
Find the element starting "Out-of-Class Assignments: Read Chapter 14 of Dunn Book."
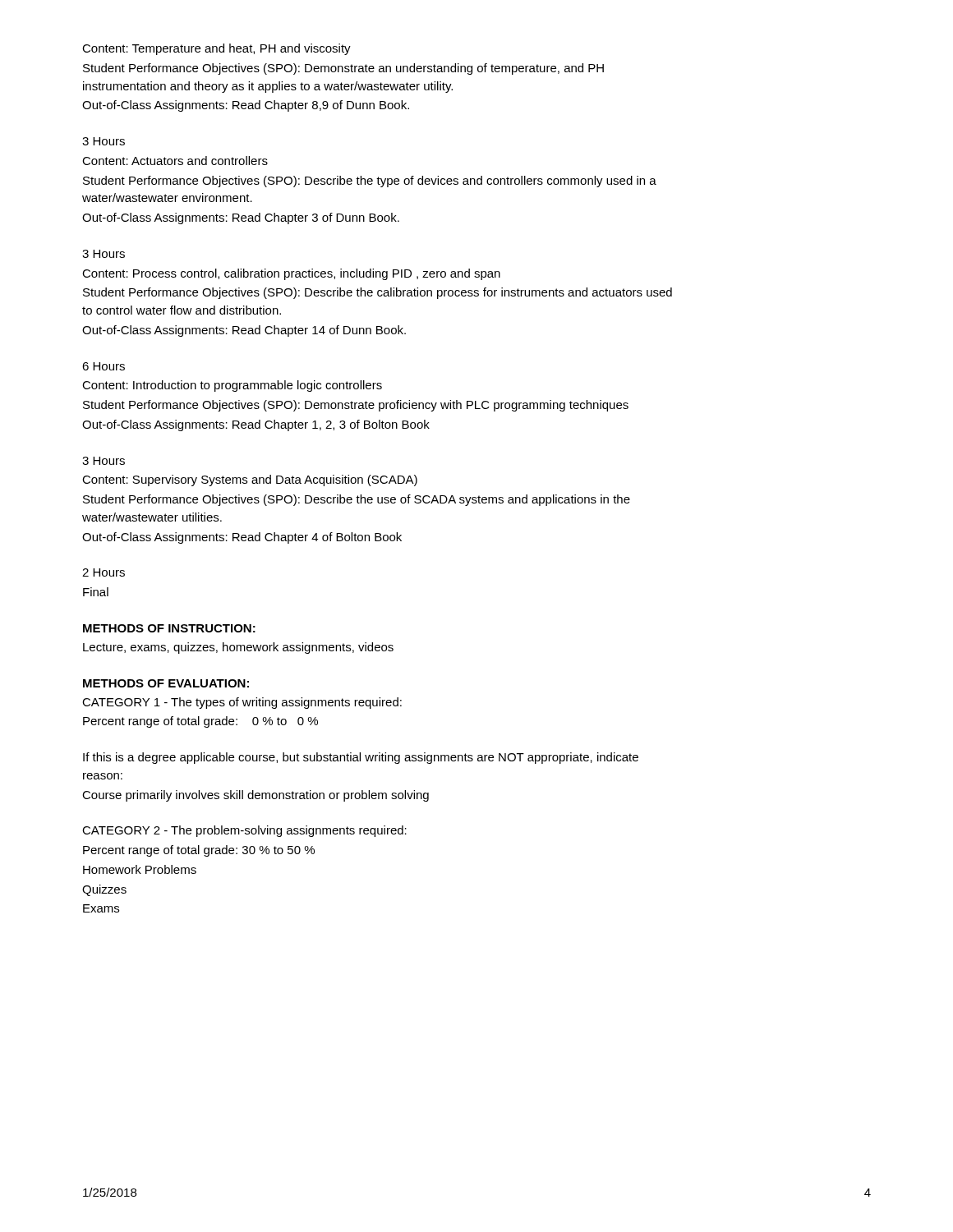click(x=244, y=330)
